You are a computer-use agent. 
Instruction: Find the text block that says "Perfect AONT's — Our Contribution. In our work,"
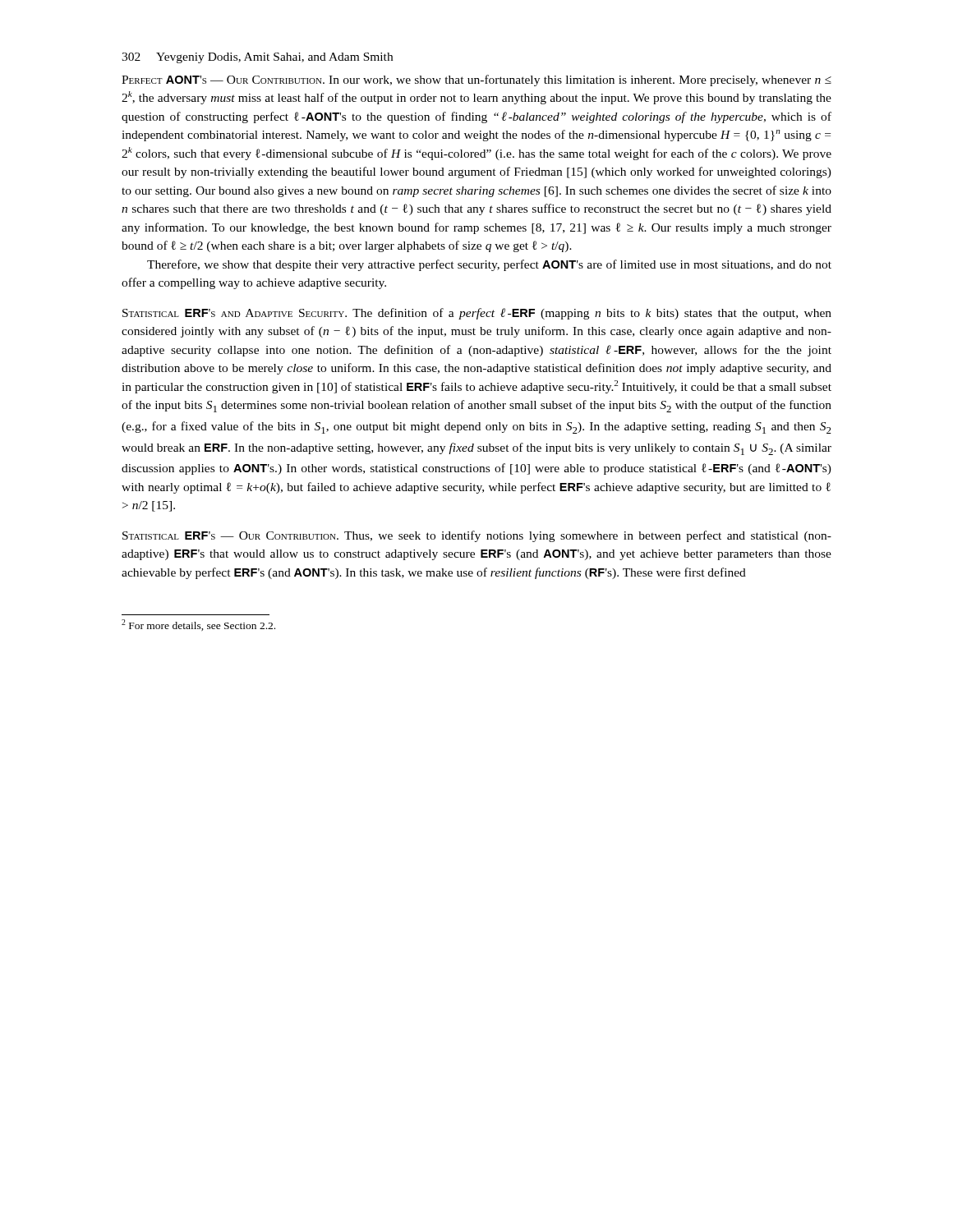(476, 163)
